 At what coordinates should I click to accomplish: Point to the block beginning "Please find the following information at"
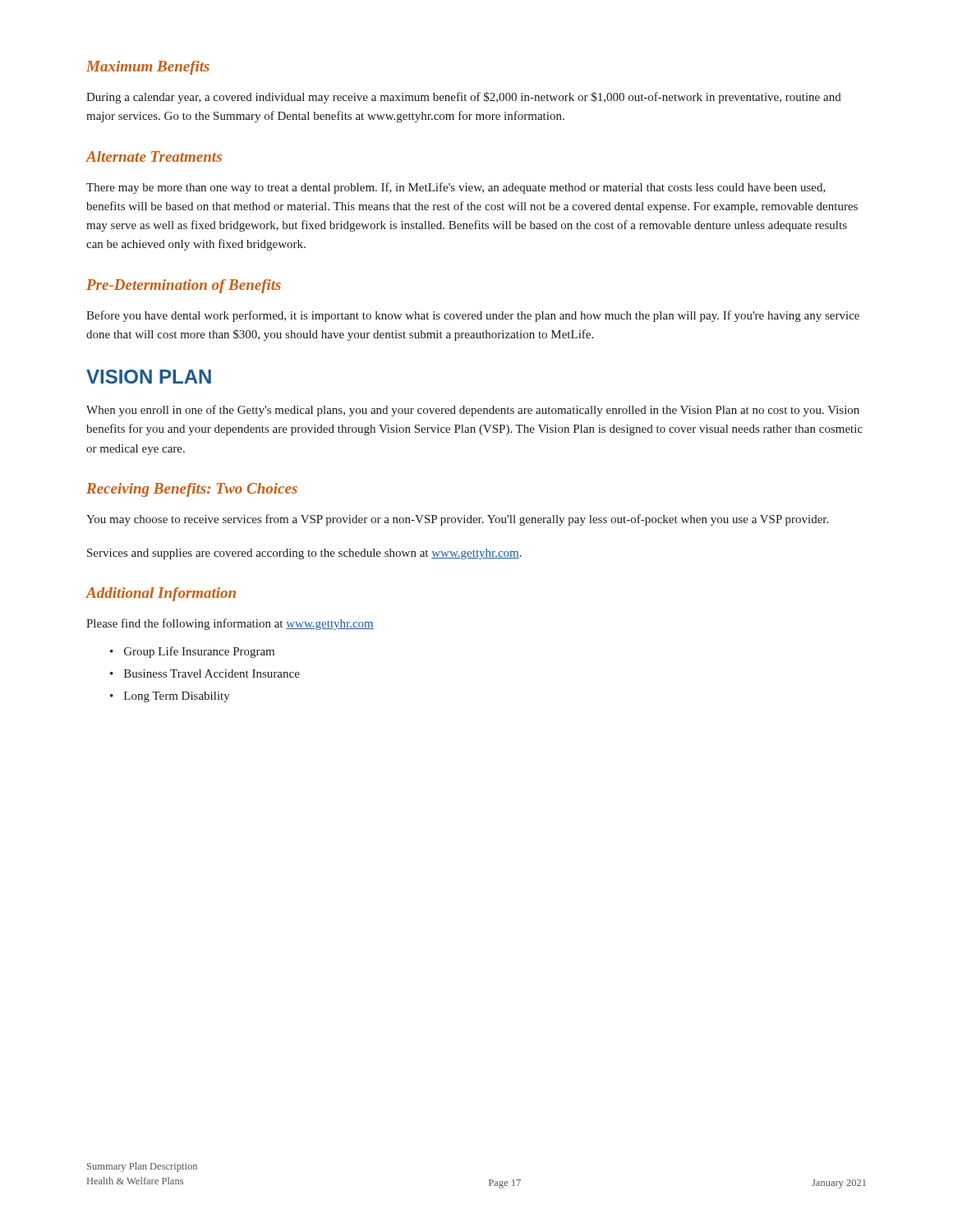[x=230, y=624]
